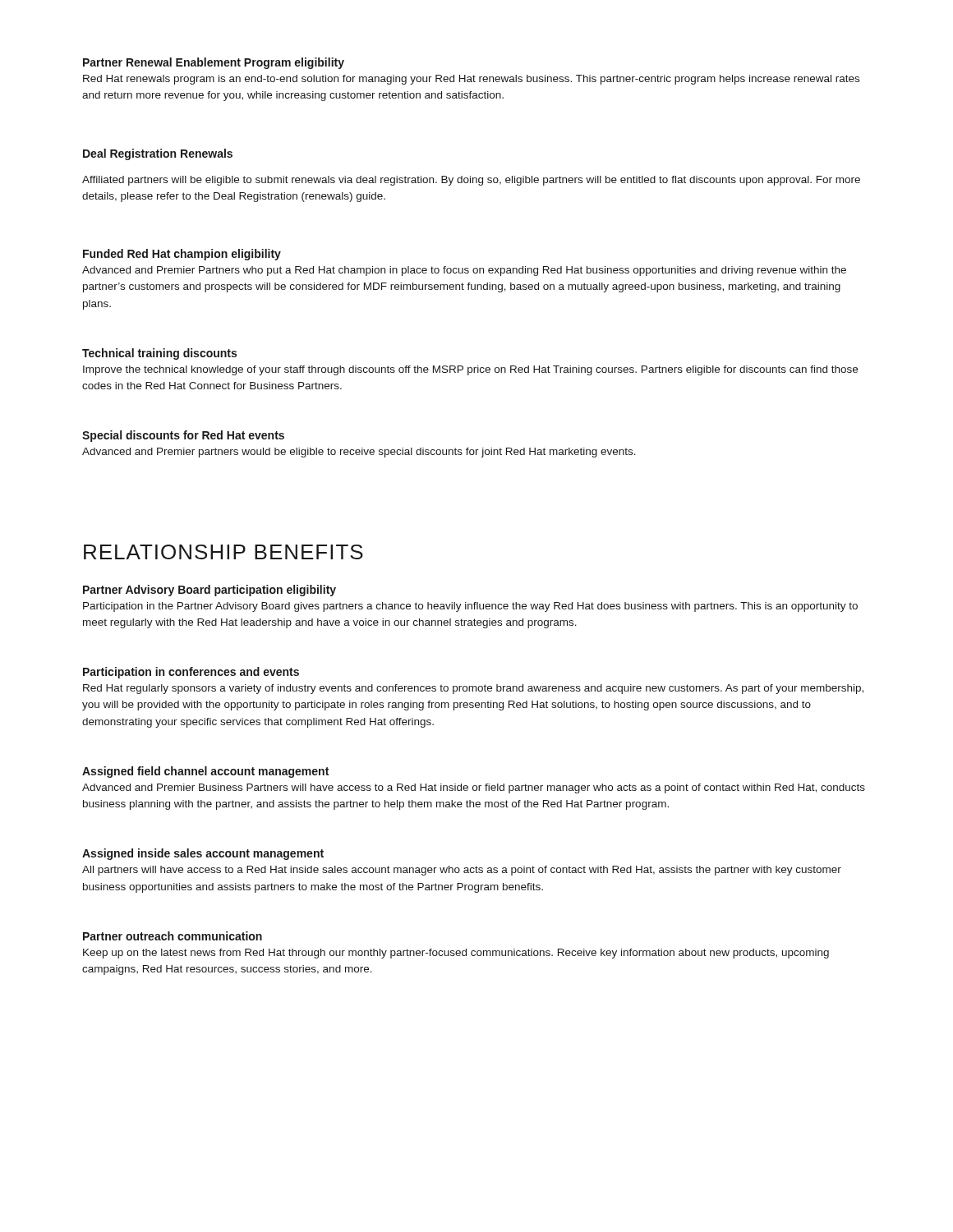Find the text block that says "Advanced and Premier partners would be eligible to"

[x=359, y=452]
